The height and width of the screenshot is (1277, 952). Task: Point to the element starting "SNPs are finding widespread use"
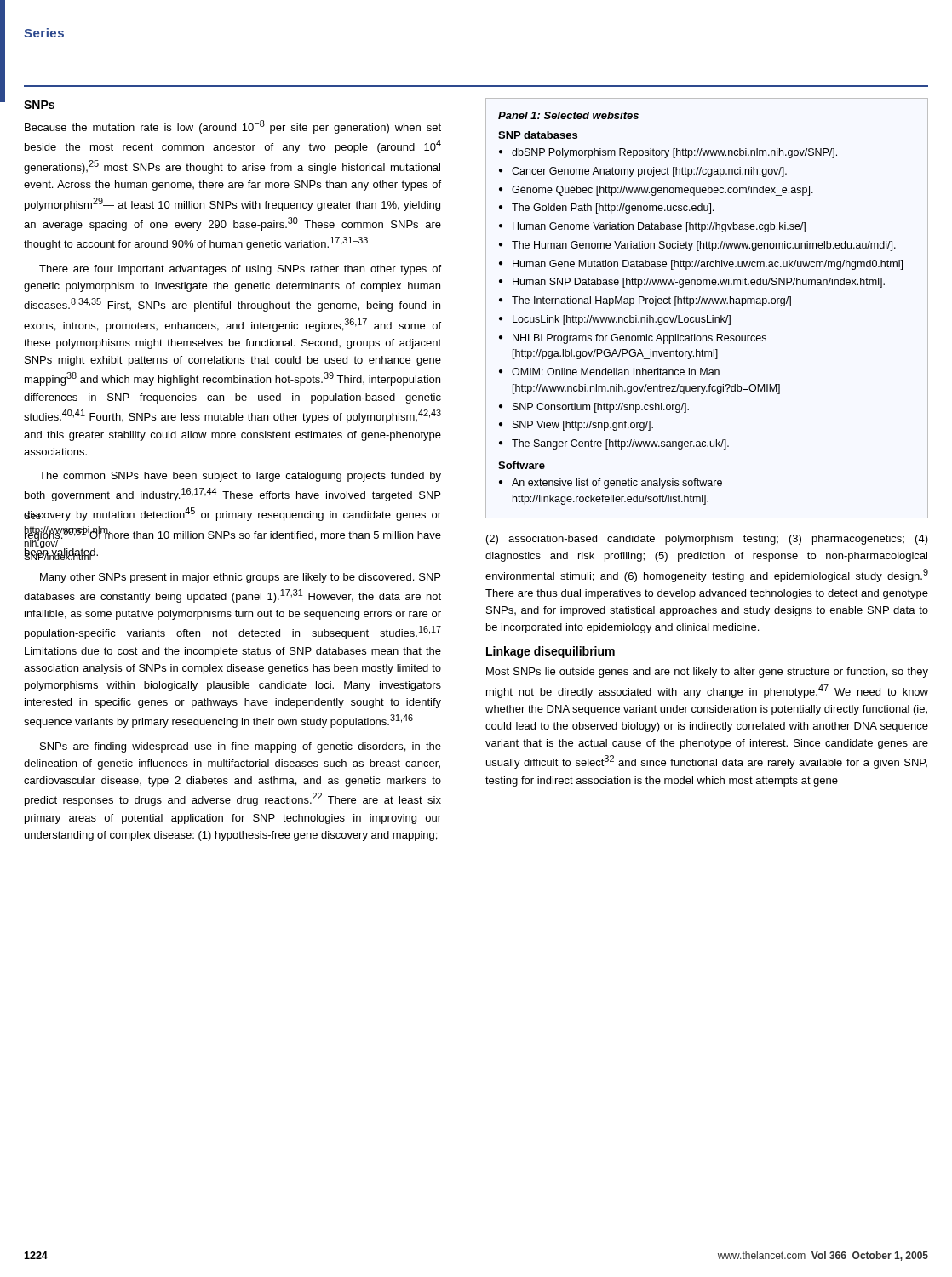pos(232,790)
